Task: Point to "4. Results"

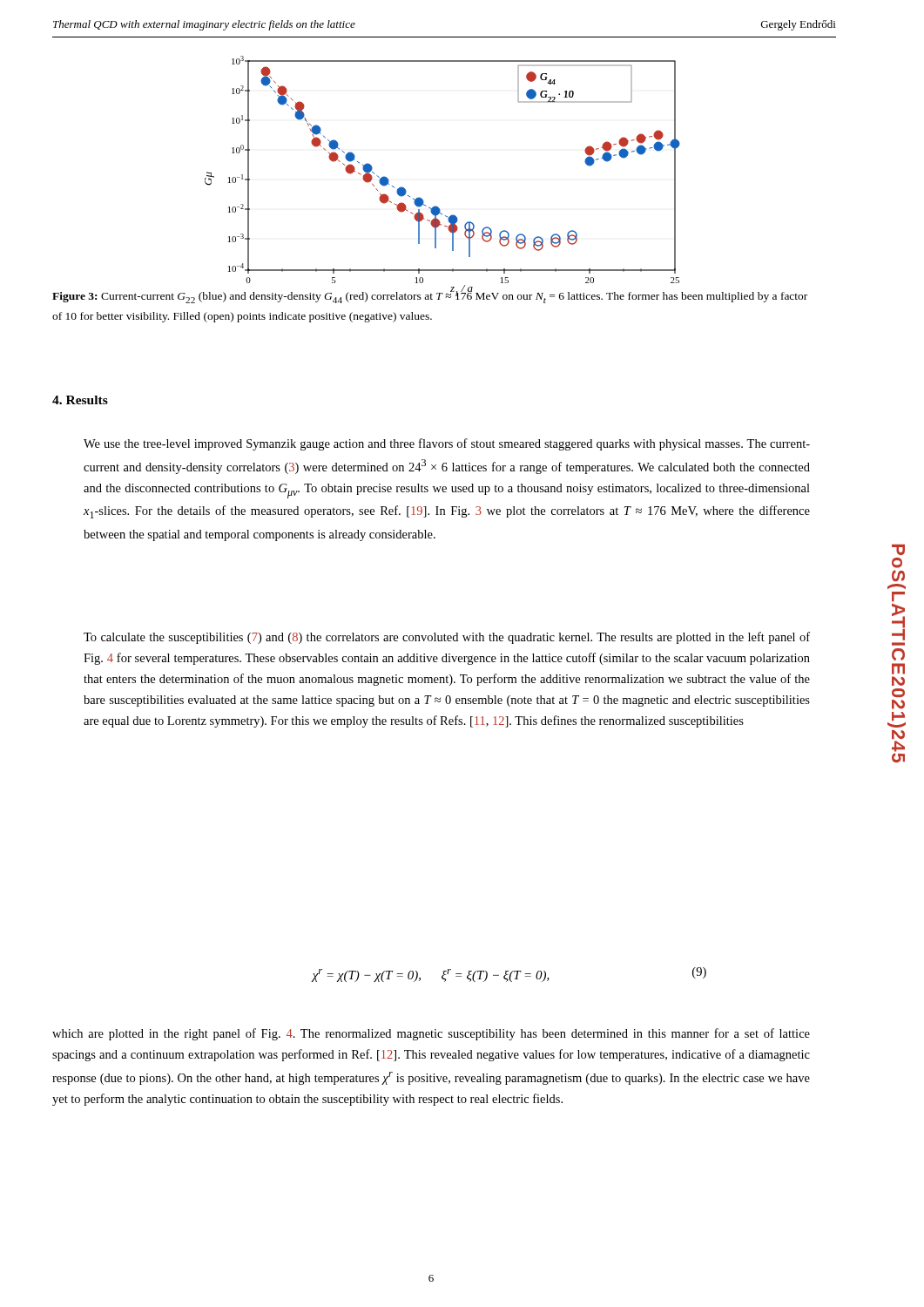Action: [80, 399]
